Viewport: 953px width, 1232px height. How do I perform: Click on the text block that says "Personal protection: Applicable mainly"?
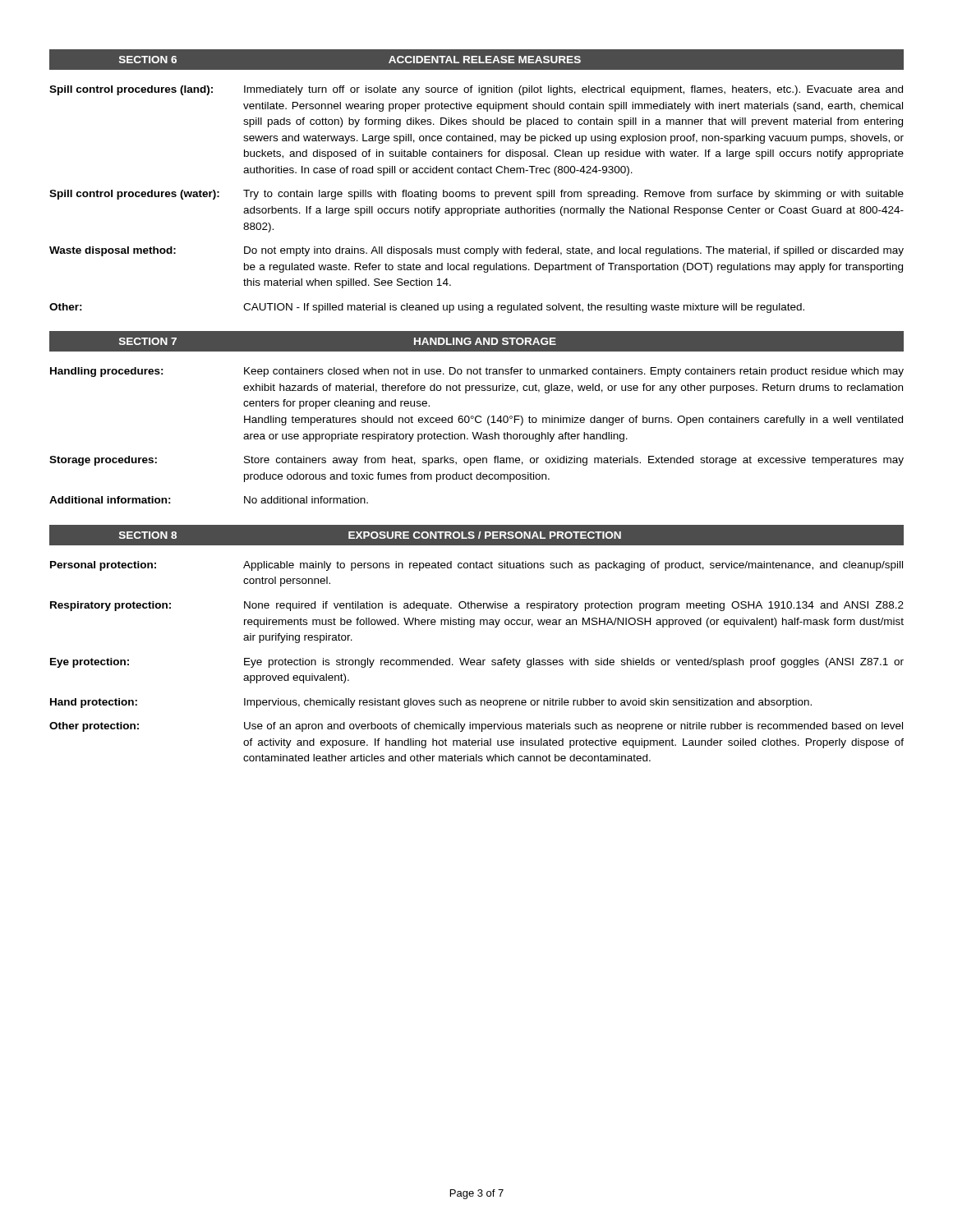(476, 573)
